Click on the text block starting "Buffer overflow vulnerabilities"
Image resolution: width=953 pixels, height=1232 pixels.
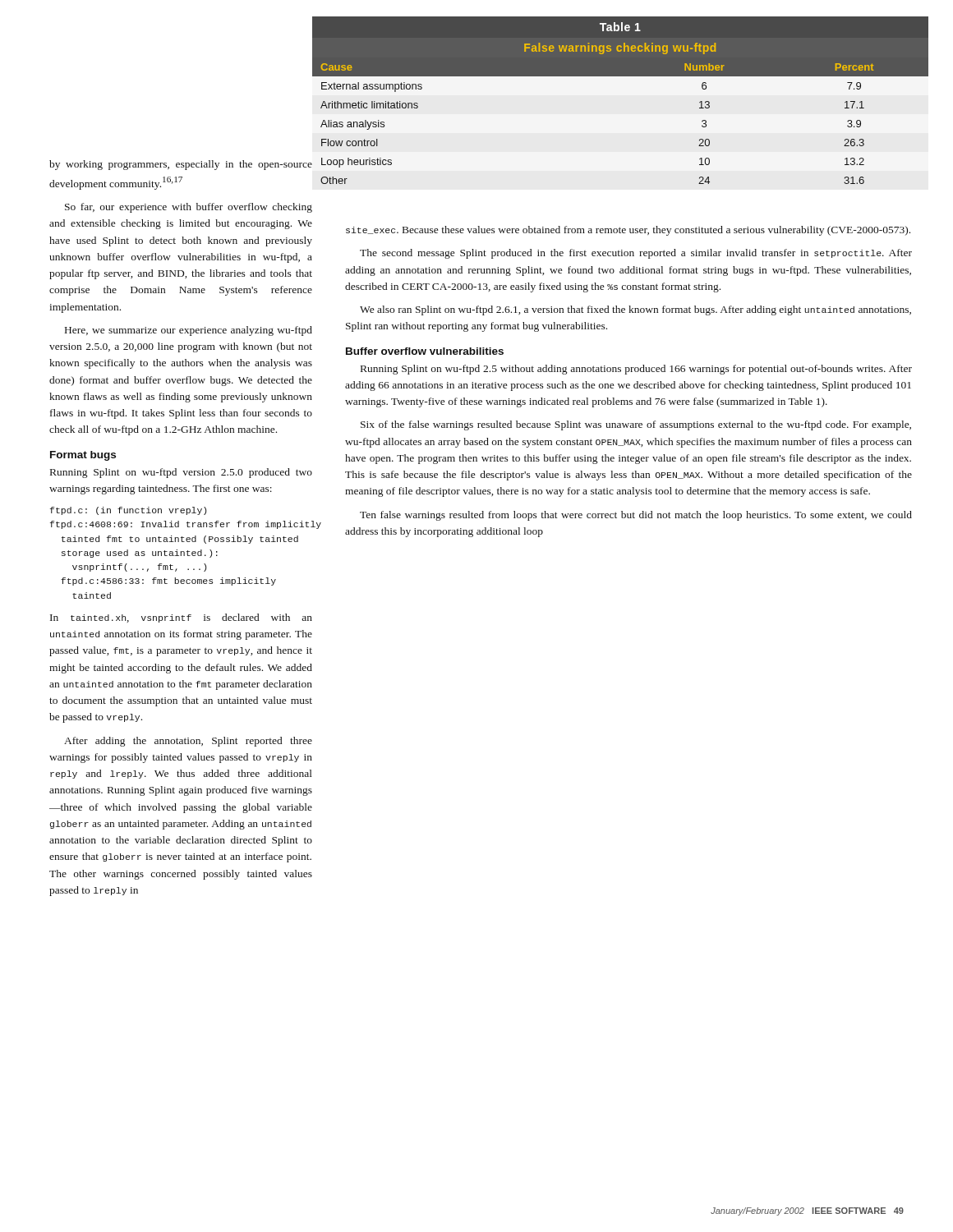pos(425,351)
